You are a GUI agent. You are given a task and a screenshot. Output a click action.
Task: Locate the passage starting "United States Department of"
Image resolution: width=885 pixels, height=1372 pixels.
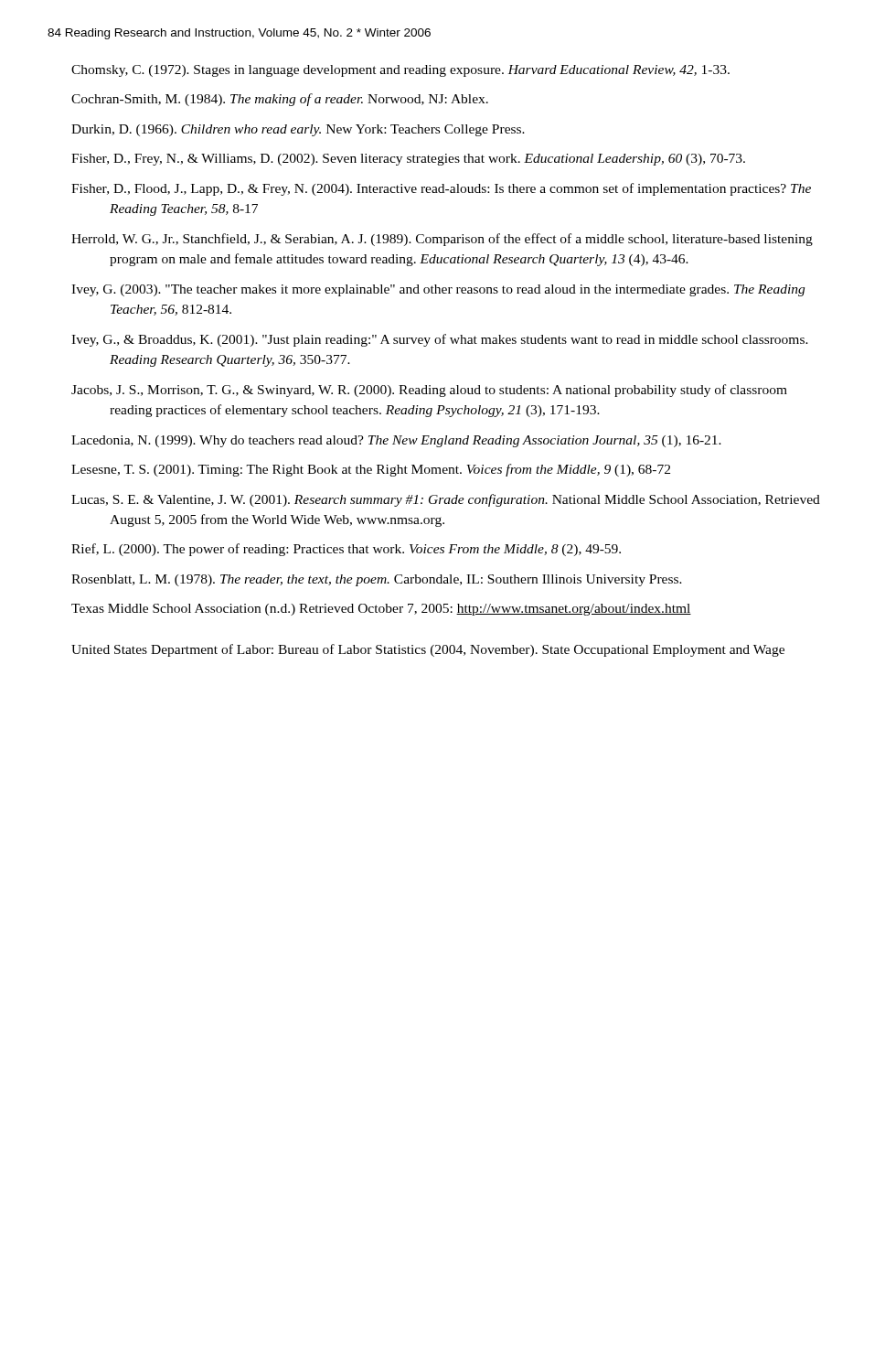pyautogui.click(x=428, y=649)
